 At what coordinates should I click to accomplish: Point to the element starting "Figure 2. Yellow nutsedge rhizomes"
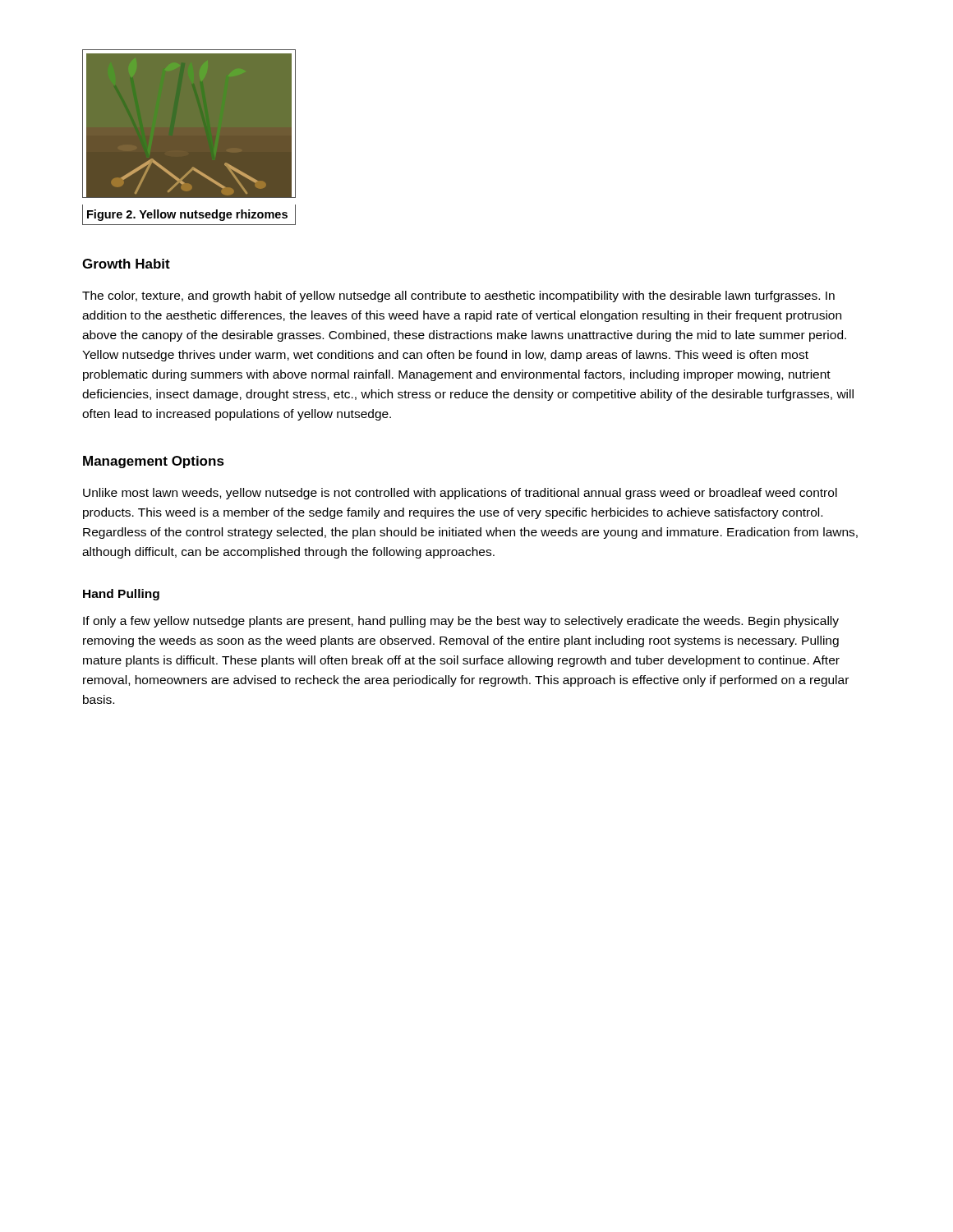click(189, 215)
